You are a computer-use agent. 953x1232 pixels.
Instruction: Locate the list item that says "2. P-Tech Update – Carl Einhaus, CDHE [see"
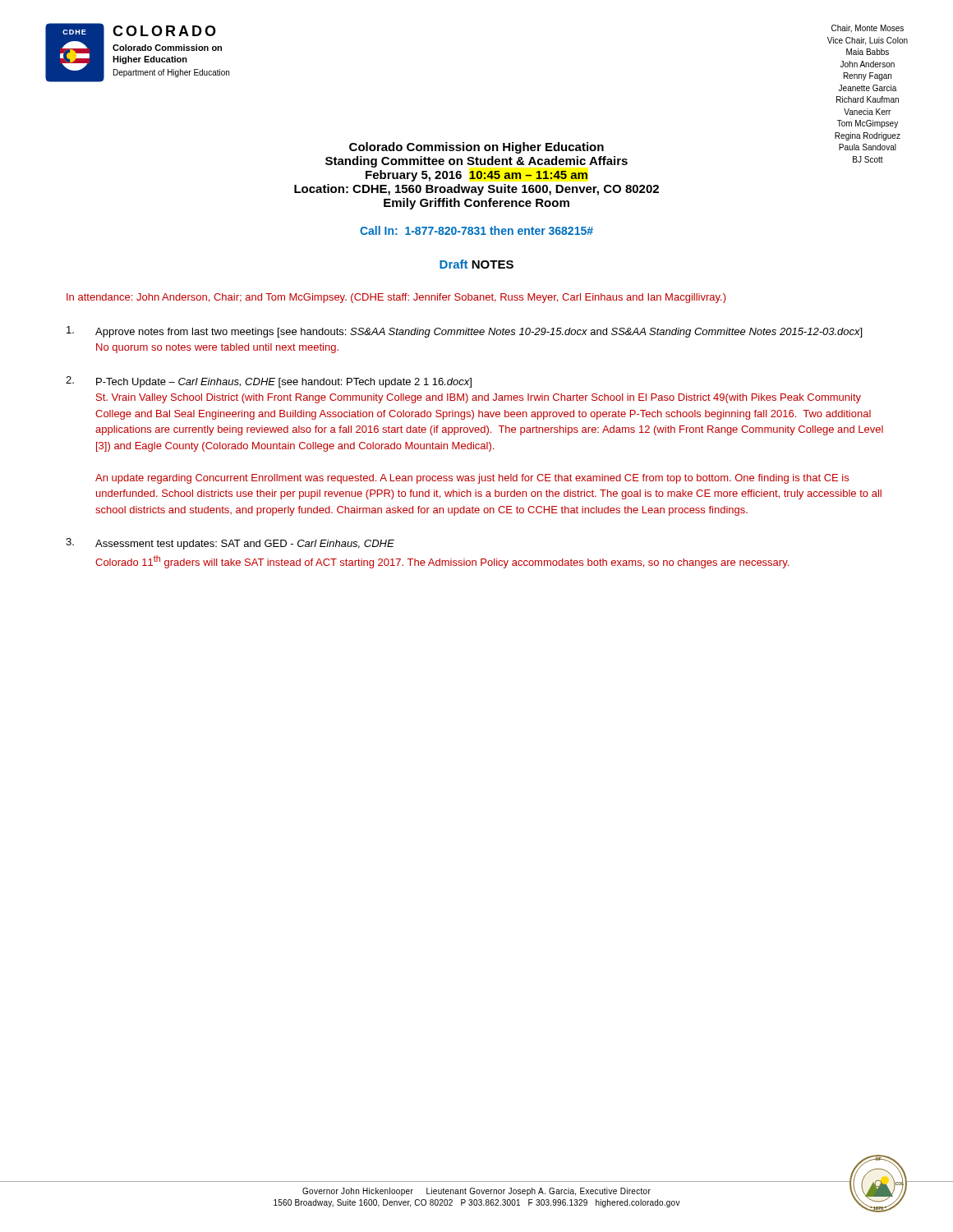pyautogui.click(x=476, y=445)
